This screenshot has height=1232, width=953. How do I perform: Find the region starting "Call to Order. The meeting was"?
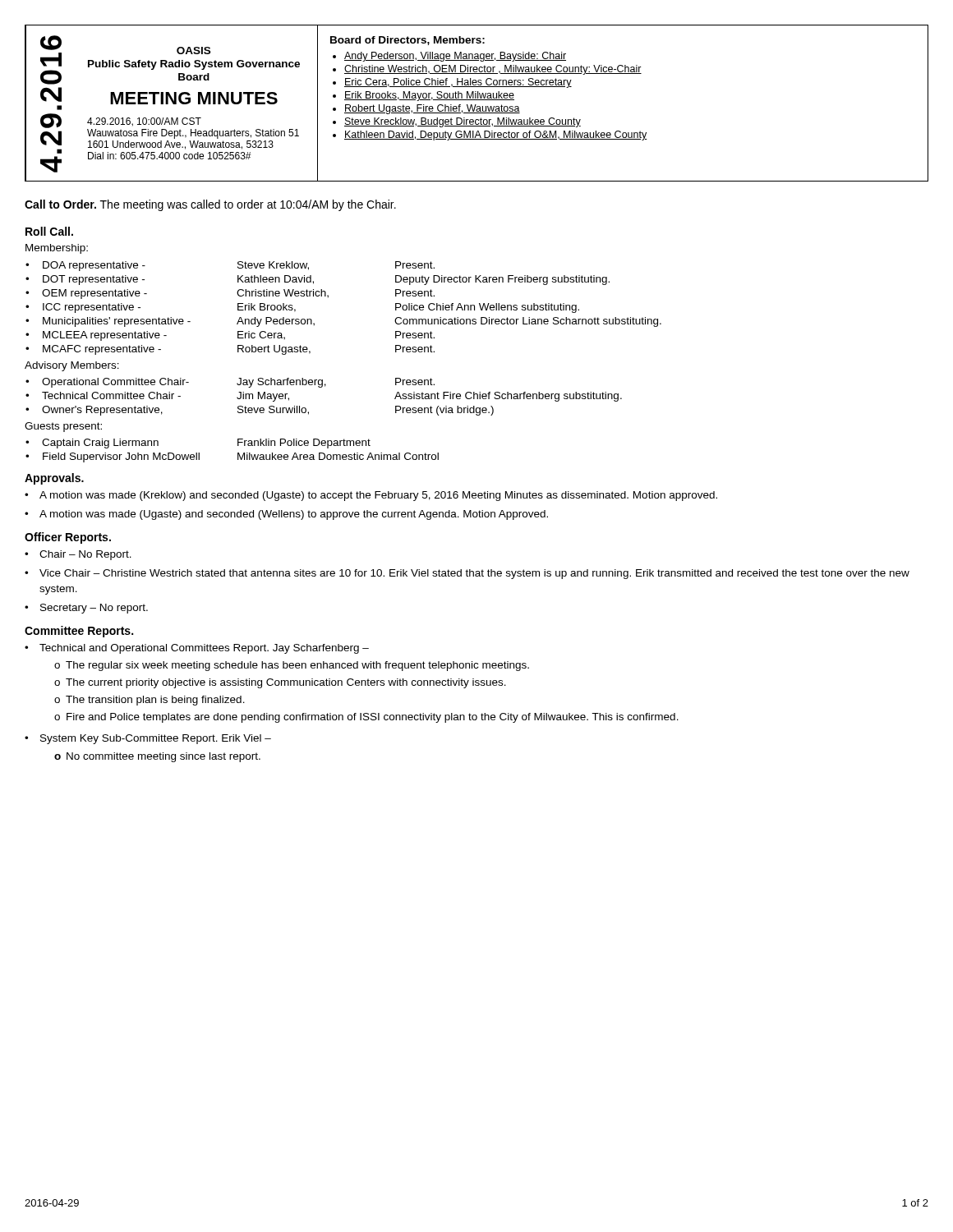[x=211, y=205]
